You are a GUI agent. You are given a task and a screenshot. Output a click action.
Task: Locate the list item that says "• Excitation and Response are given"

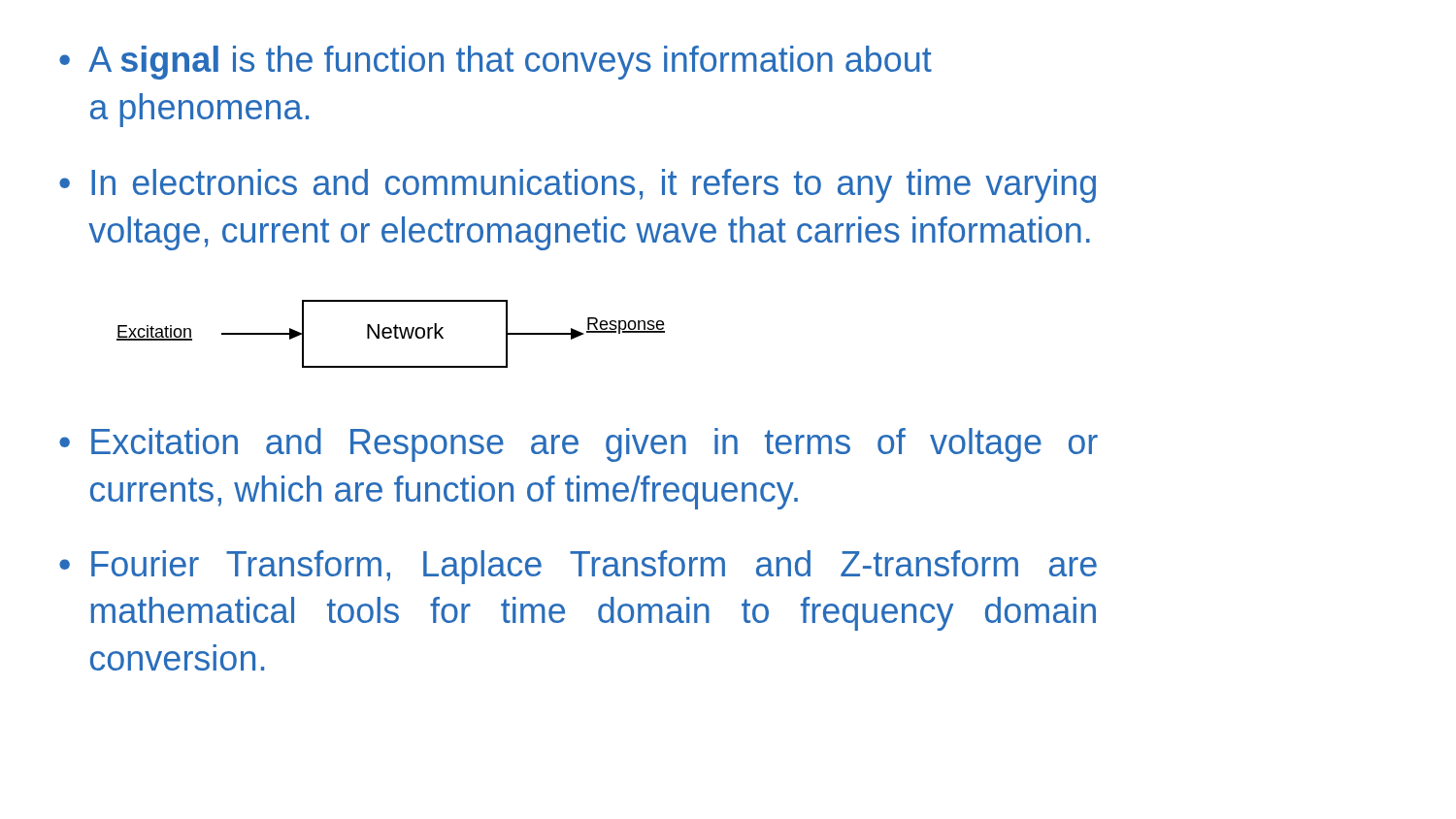pos(578,467)
